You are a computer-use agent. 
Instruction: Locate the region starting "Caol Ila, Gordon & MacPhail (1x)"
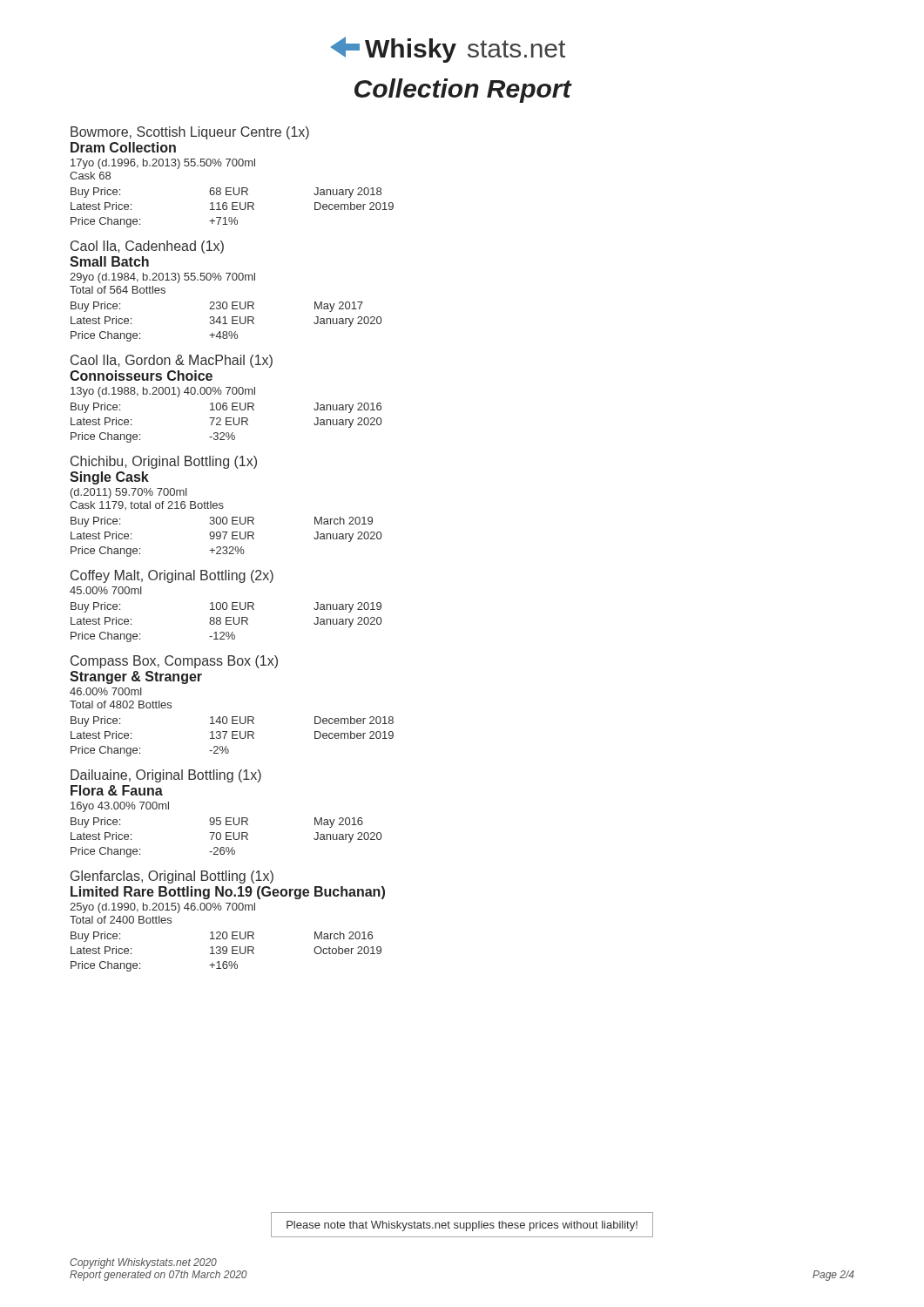[x=171, y=360]
